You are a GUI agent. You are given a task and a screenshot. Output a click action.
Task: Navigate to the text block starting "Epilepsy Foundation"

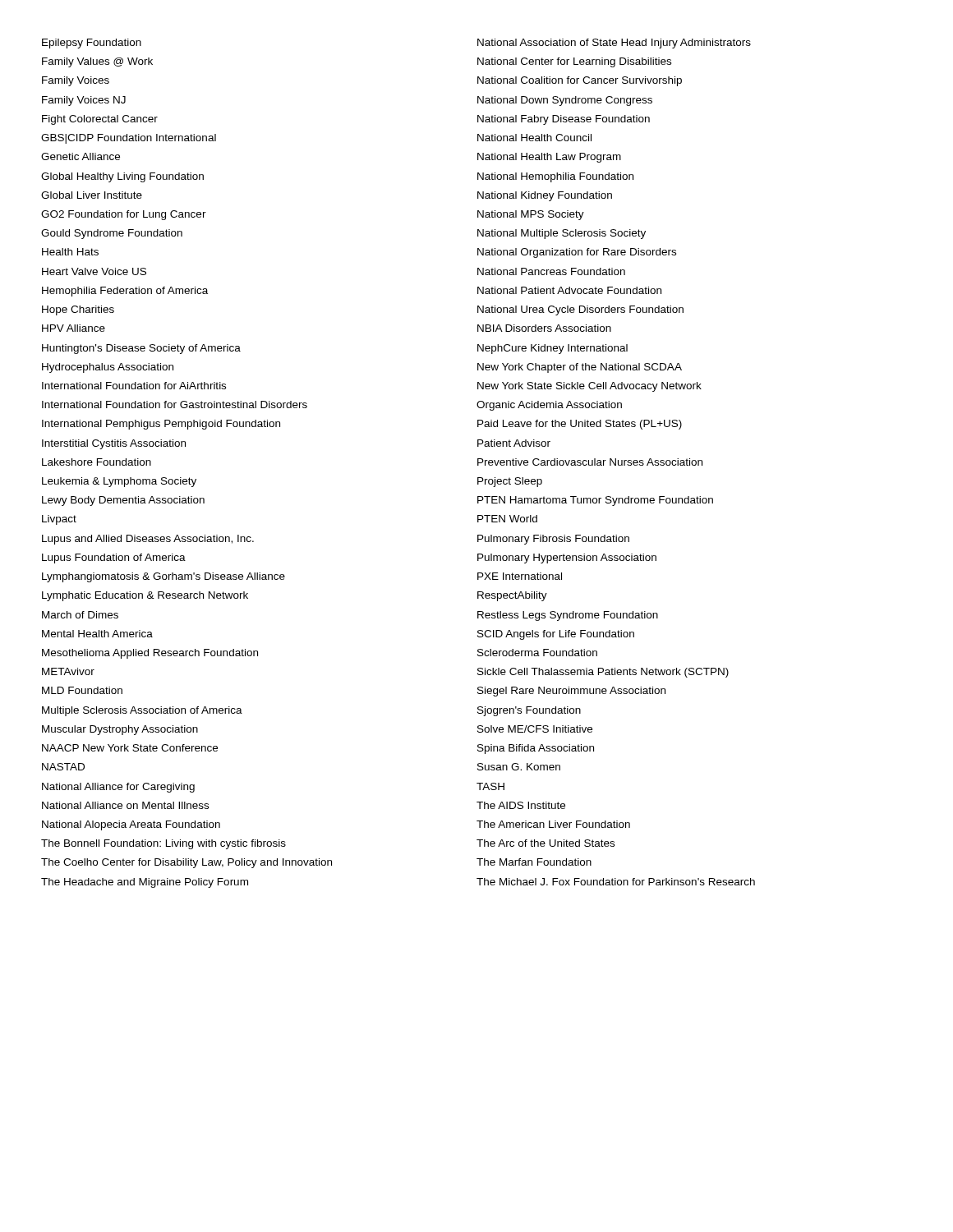[91, 42]
